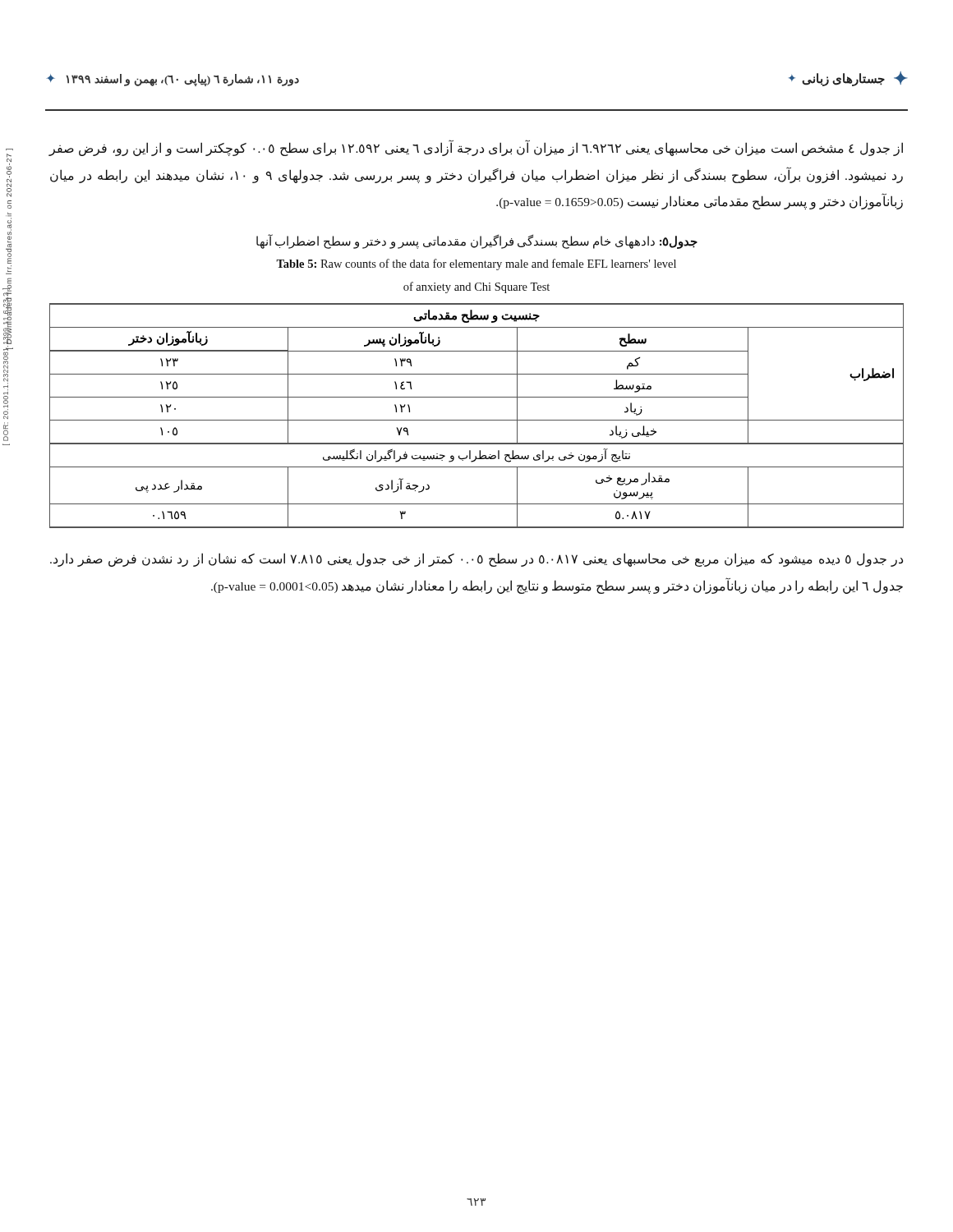This screenshot has height=1232, width=953.
Task: Select the caption that says "جدول٥: دادههای خام سطح بسندگی فراگیران مقدماتی"
Action: tap(476, 264)
